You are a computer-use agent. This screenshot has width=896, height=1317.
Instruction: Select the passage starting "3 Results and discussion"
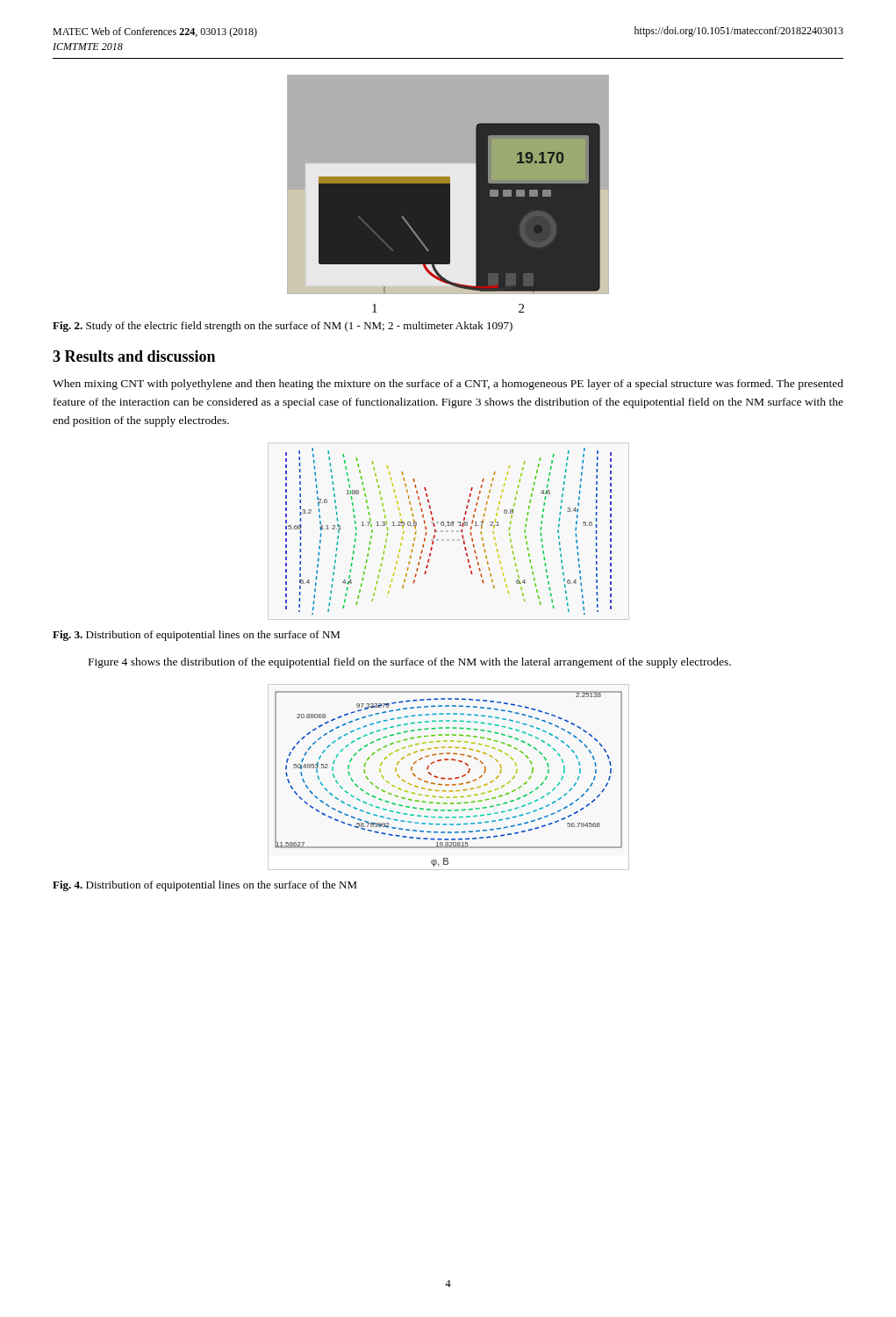(x=134, y=357)
